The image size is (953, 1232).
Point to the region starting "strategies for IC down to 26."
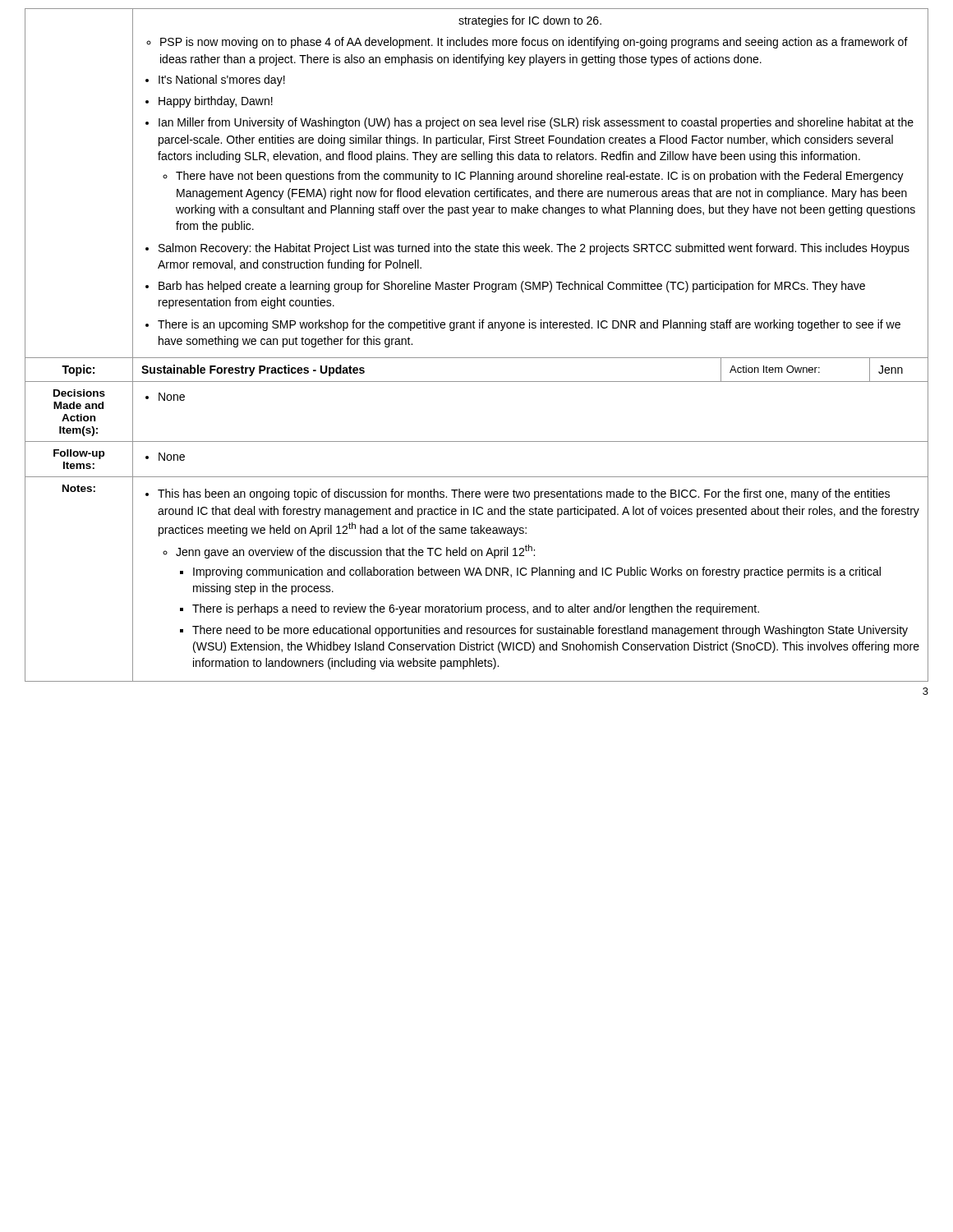[530, 21]
